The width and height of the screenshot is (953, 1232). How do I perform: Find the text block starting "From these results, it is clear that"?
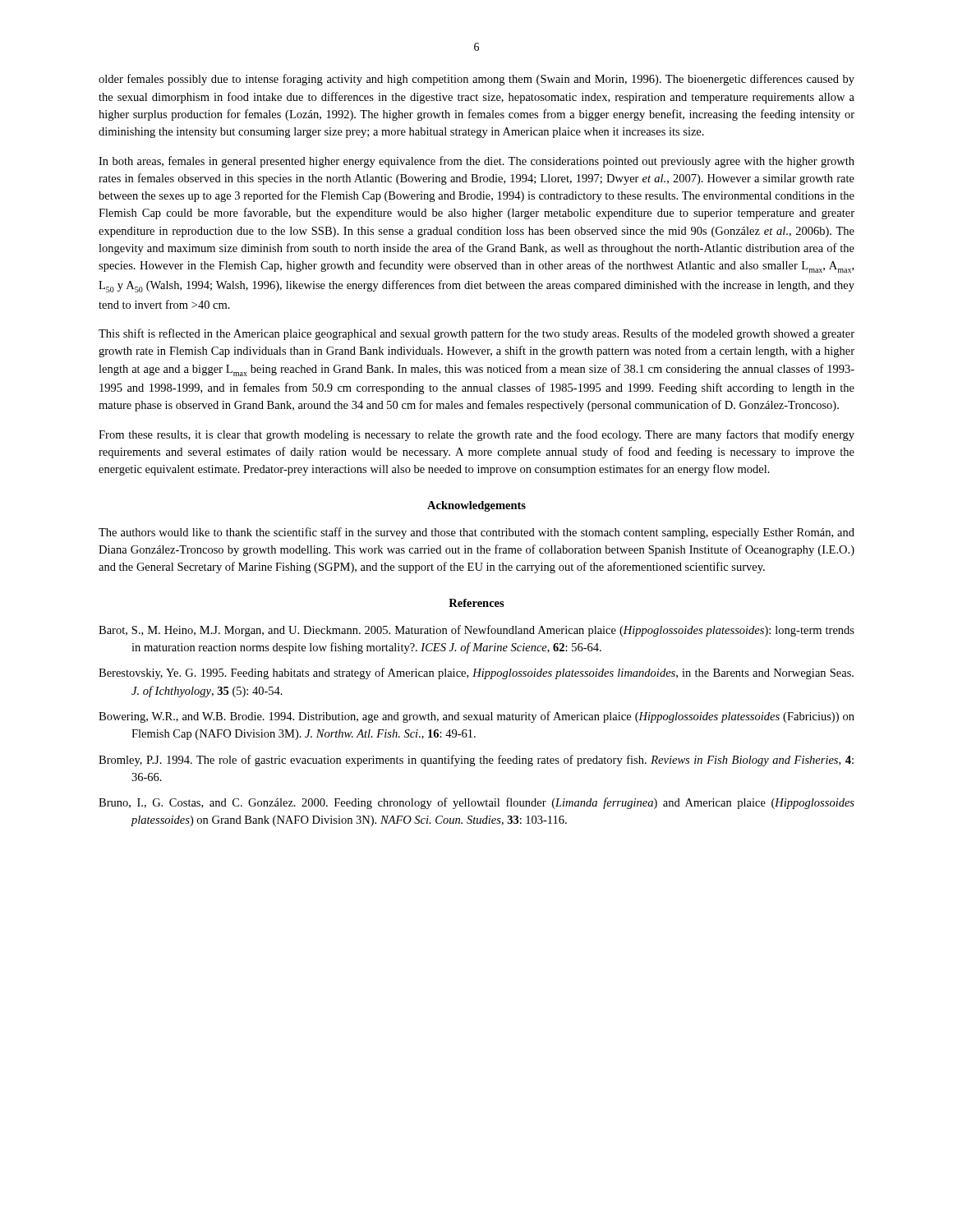coord(476,452)
